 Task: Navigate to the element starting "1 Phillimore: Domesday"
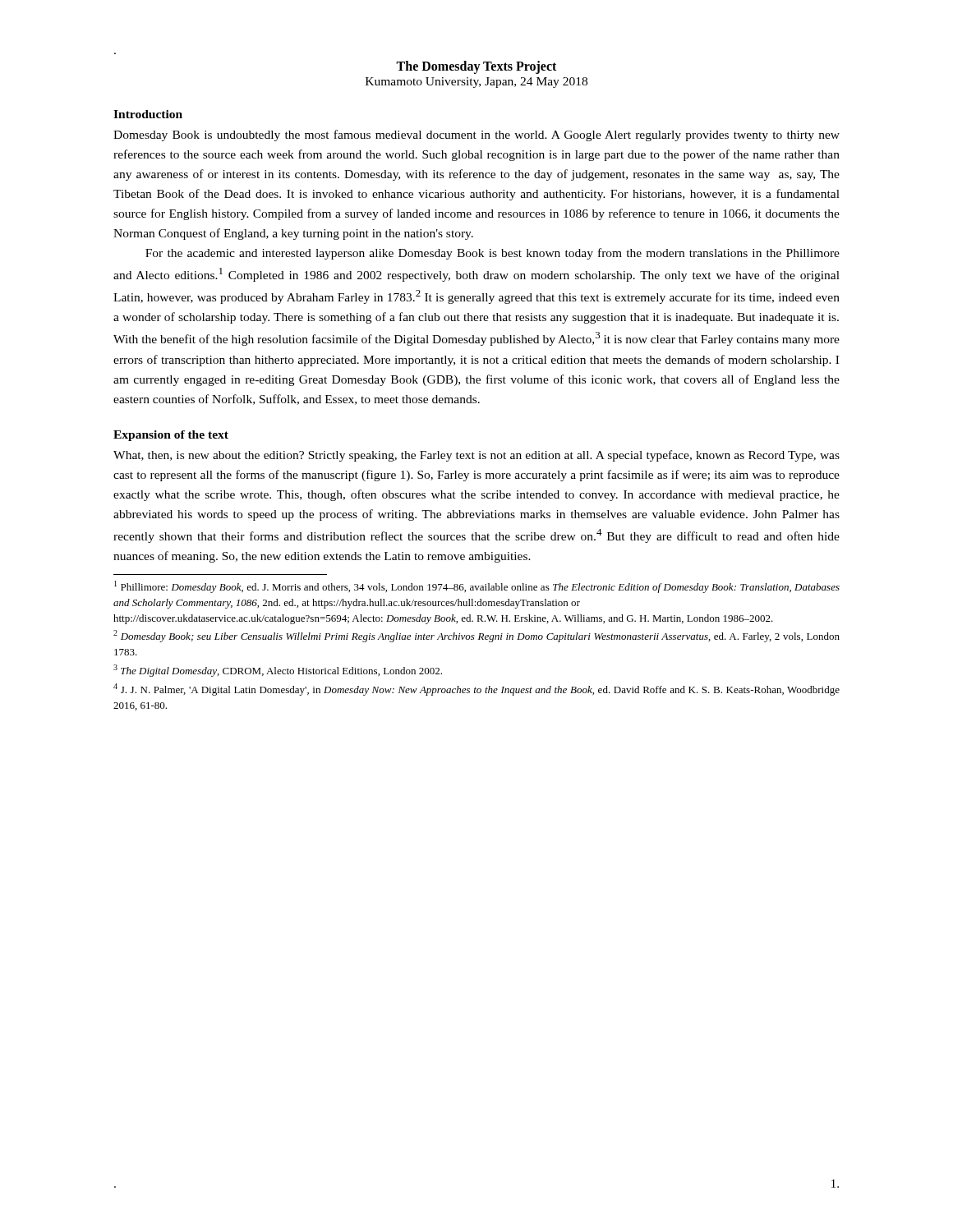[476, 602]
